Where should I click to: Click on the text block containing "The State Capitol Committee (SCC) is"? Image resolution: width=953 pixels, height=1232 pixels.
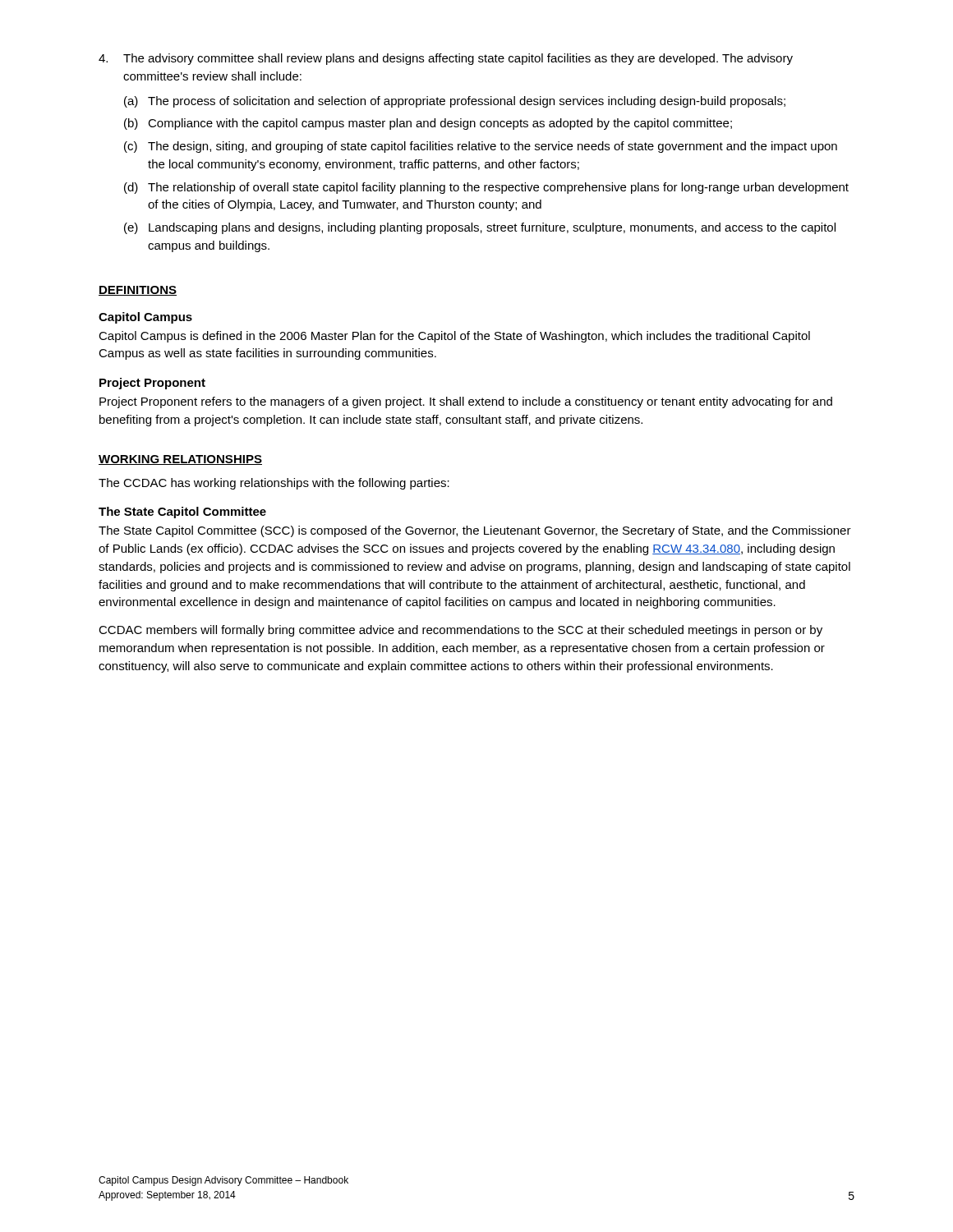click(475, 566)
